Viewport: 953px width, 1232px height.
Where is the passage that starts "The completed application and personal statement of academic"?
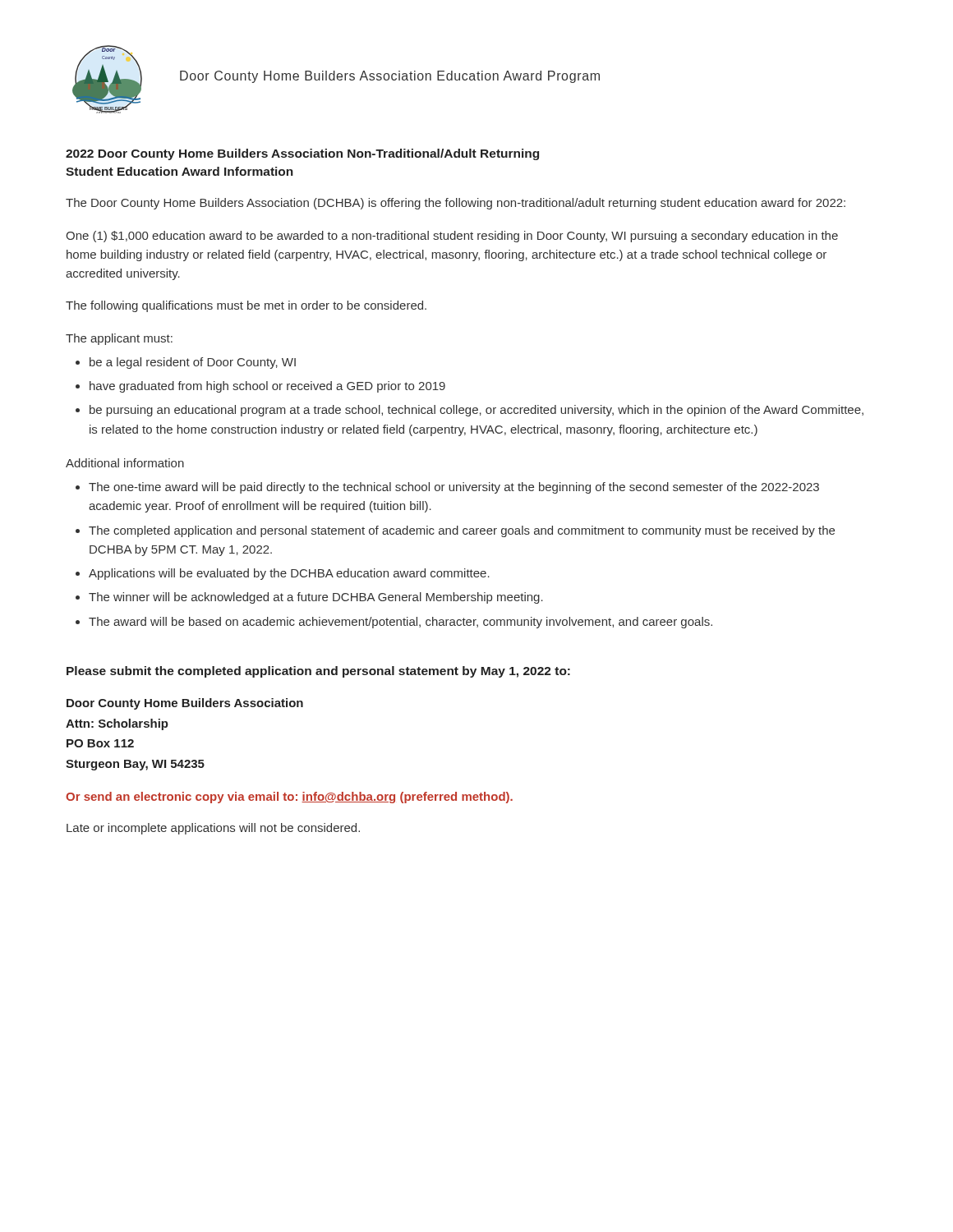(462, 539)
